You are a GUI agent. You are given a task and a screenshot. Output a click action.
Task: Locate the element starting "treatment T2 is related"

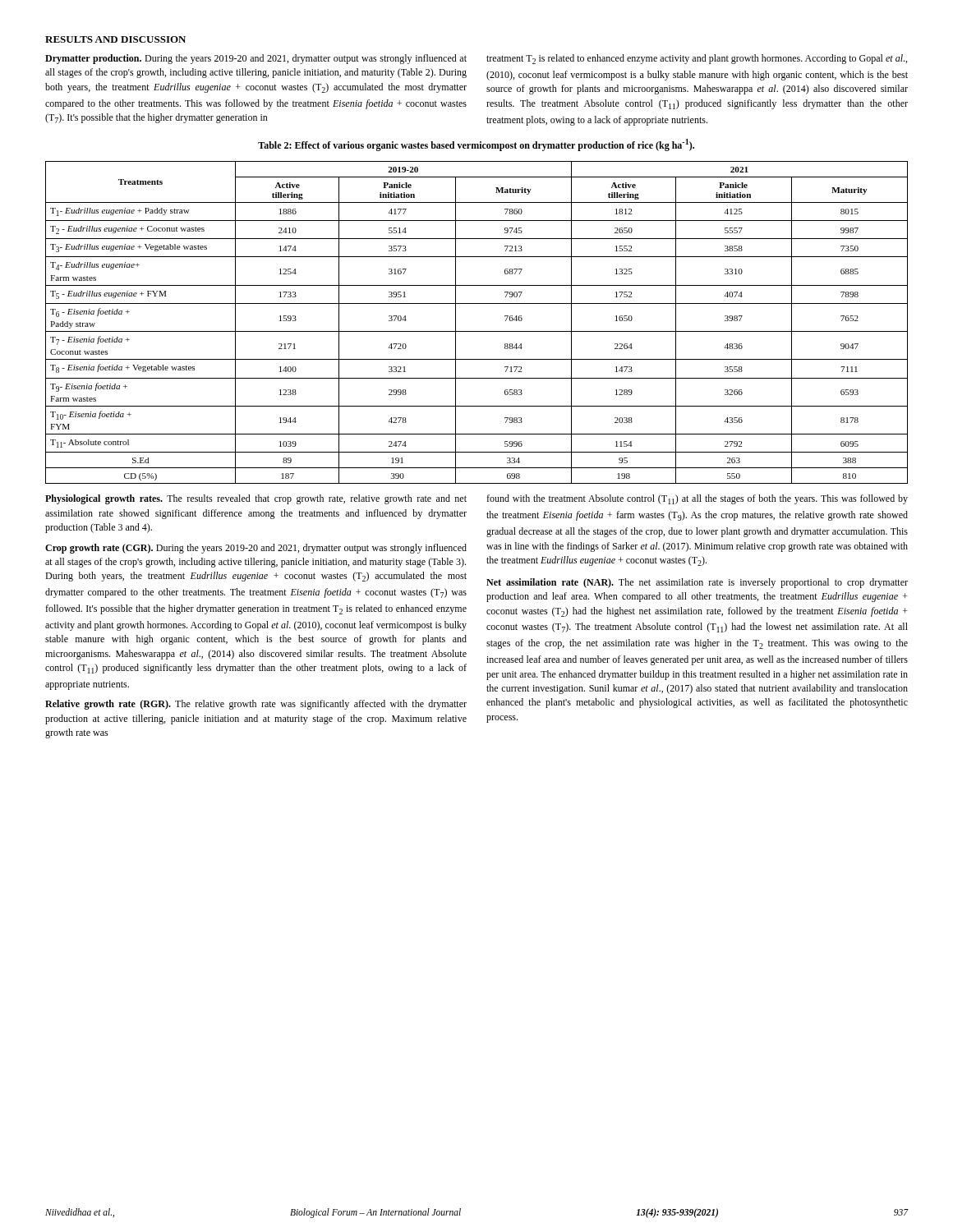click(x=697, y=90)
